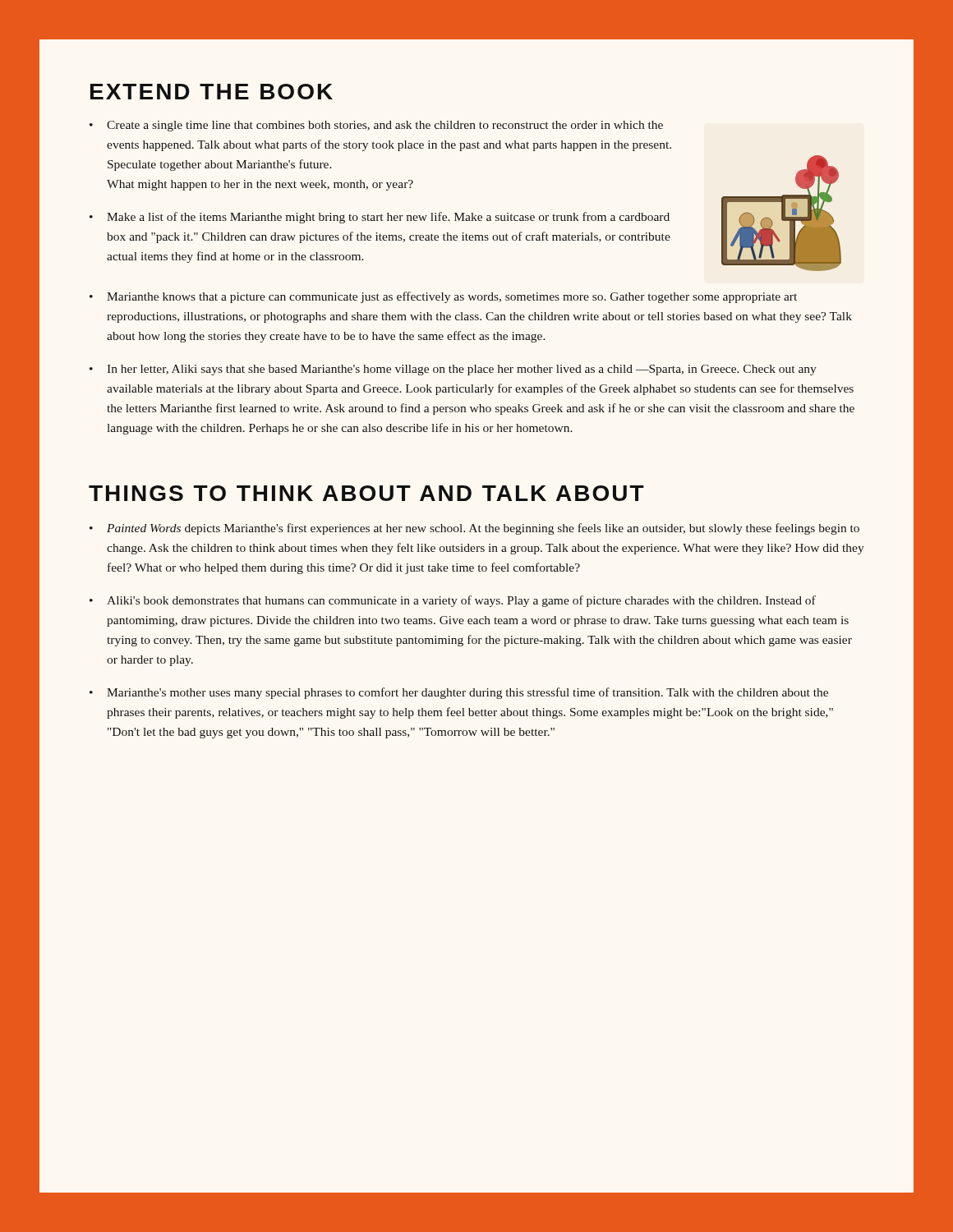Navigate to the element starting "THINGS TO THINK ABOUT AND"
This screenshot has height=1232, width=953.
click(x=367, y=494)
